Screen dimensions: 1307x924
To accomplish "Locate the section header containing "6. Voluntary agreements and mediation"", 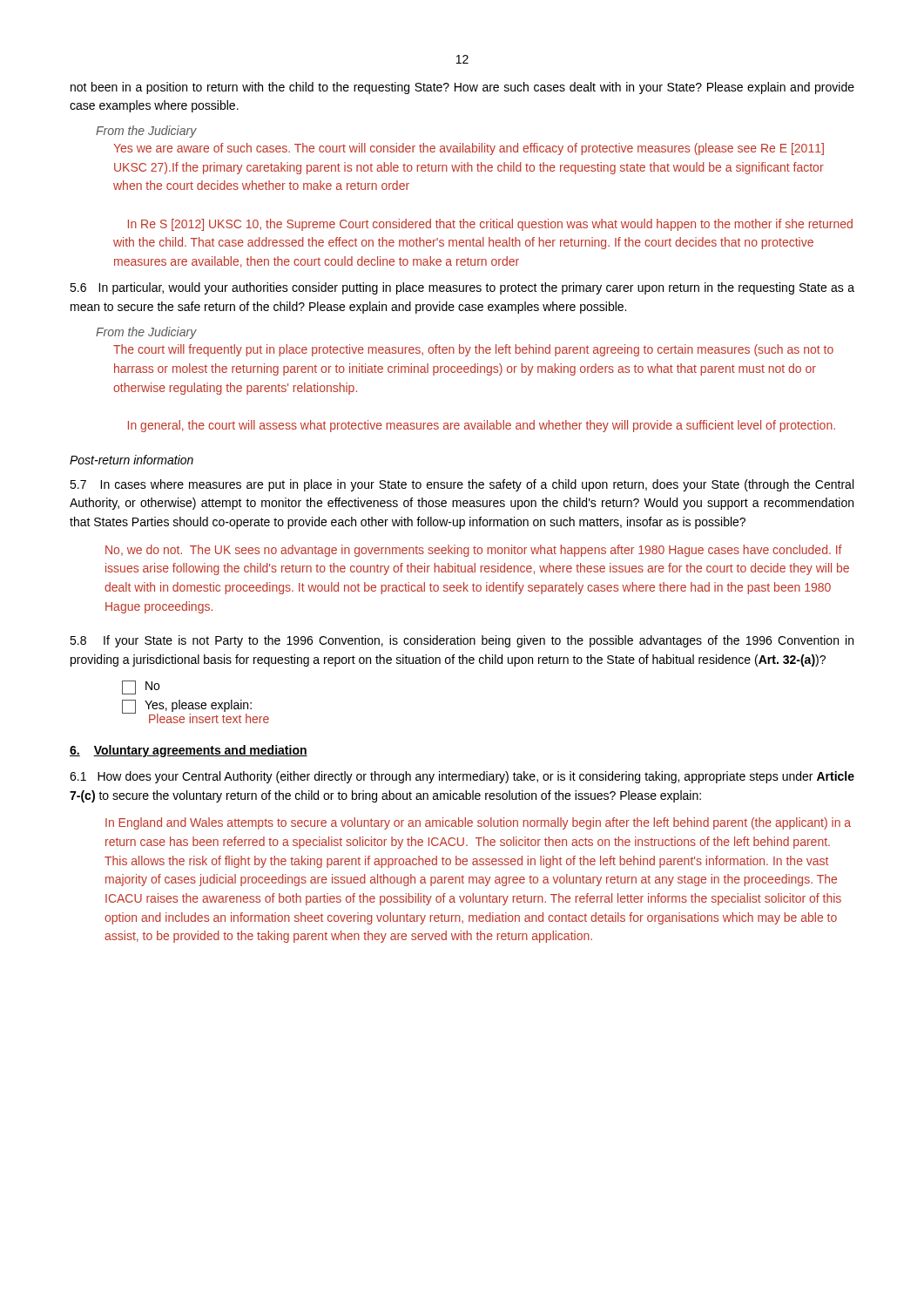I will pyautogui.click(x=188, y=750).
